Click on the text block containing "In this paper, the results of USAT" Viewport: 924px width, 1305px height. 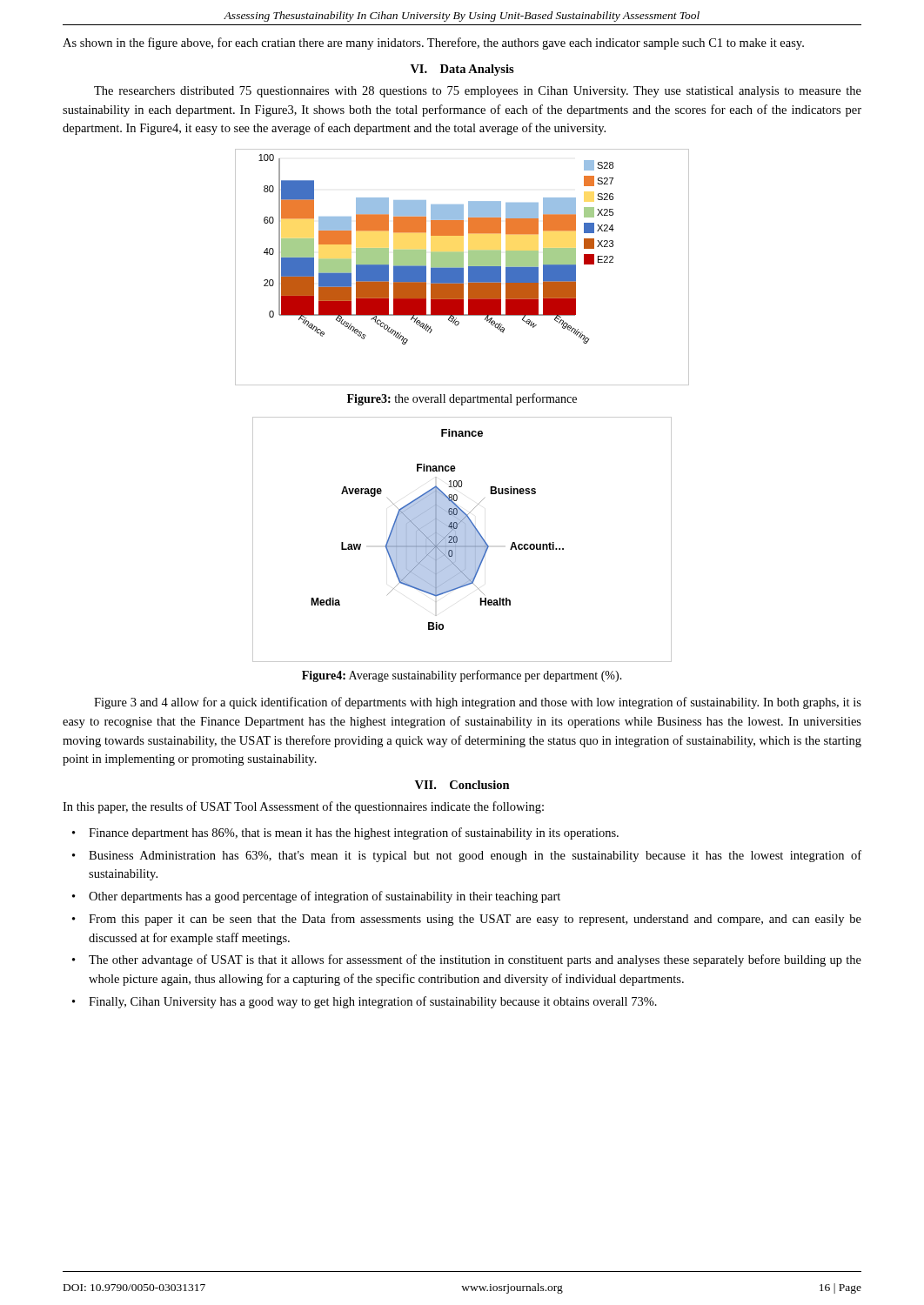304,806
